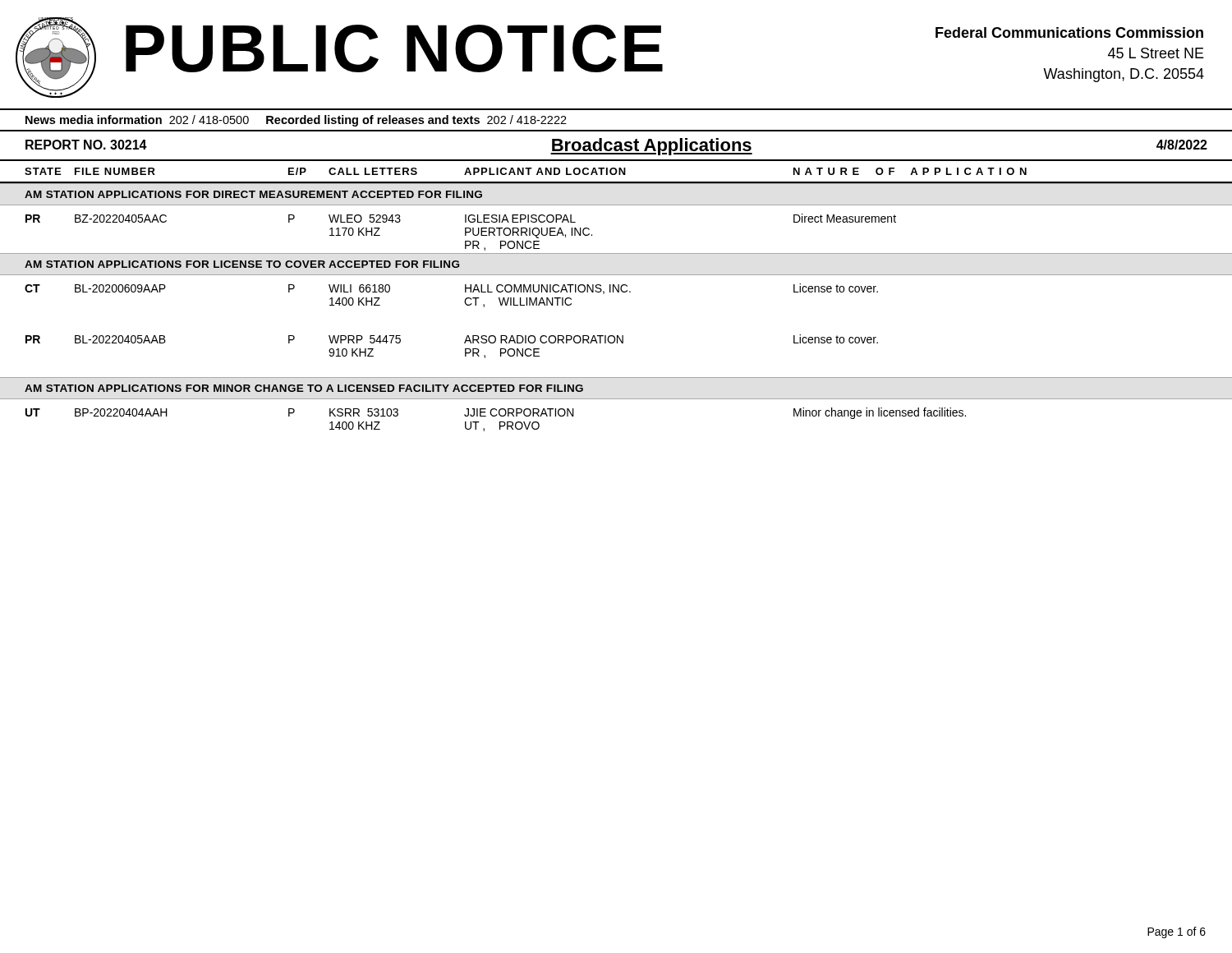
Task: Locate the section header containing "AM STATION APPLICATIONS FOR LICENSE TO COVER ACCEPTED"
Action: pos(242,264)
